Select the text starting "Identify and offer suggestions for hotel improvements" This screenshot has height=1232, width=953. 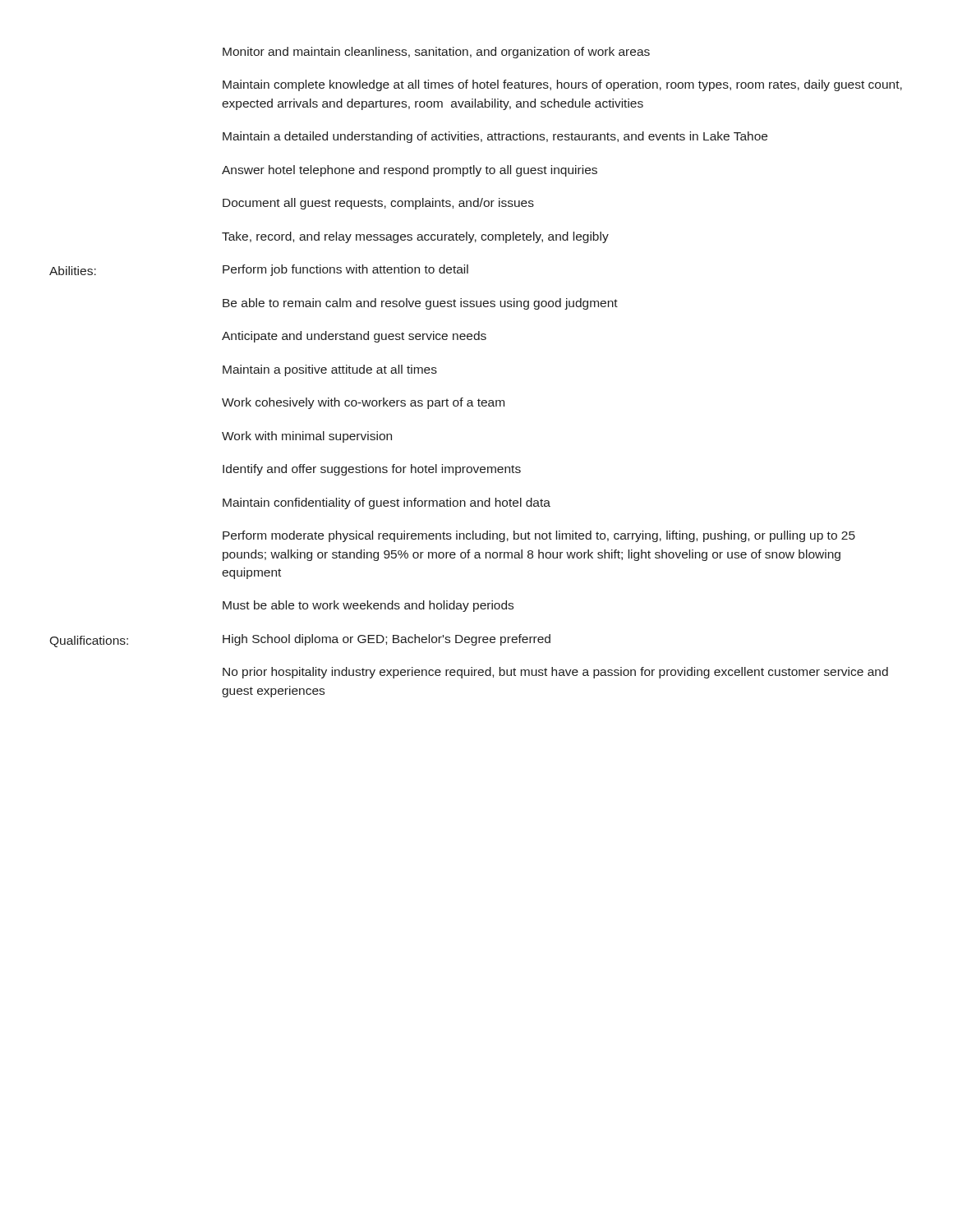point(371,469)
